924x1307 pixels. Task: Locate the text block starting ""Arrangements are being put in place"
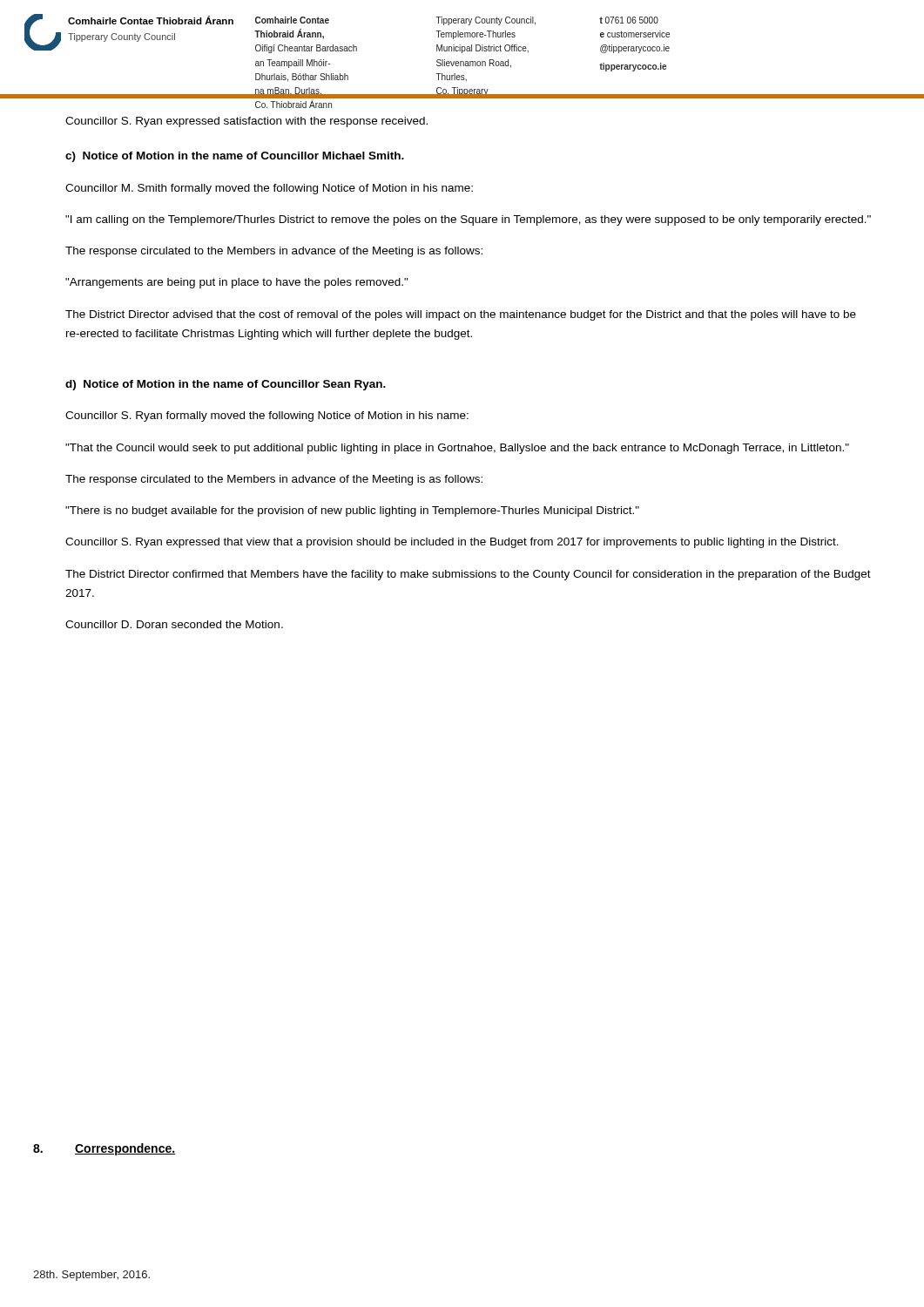(237, 282)
